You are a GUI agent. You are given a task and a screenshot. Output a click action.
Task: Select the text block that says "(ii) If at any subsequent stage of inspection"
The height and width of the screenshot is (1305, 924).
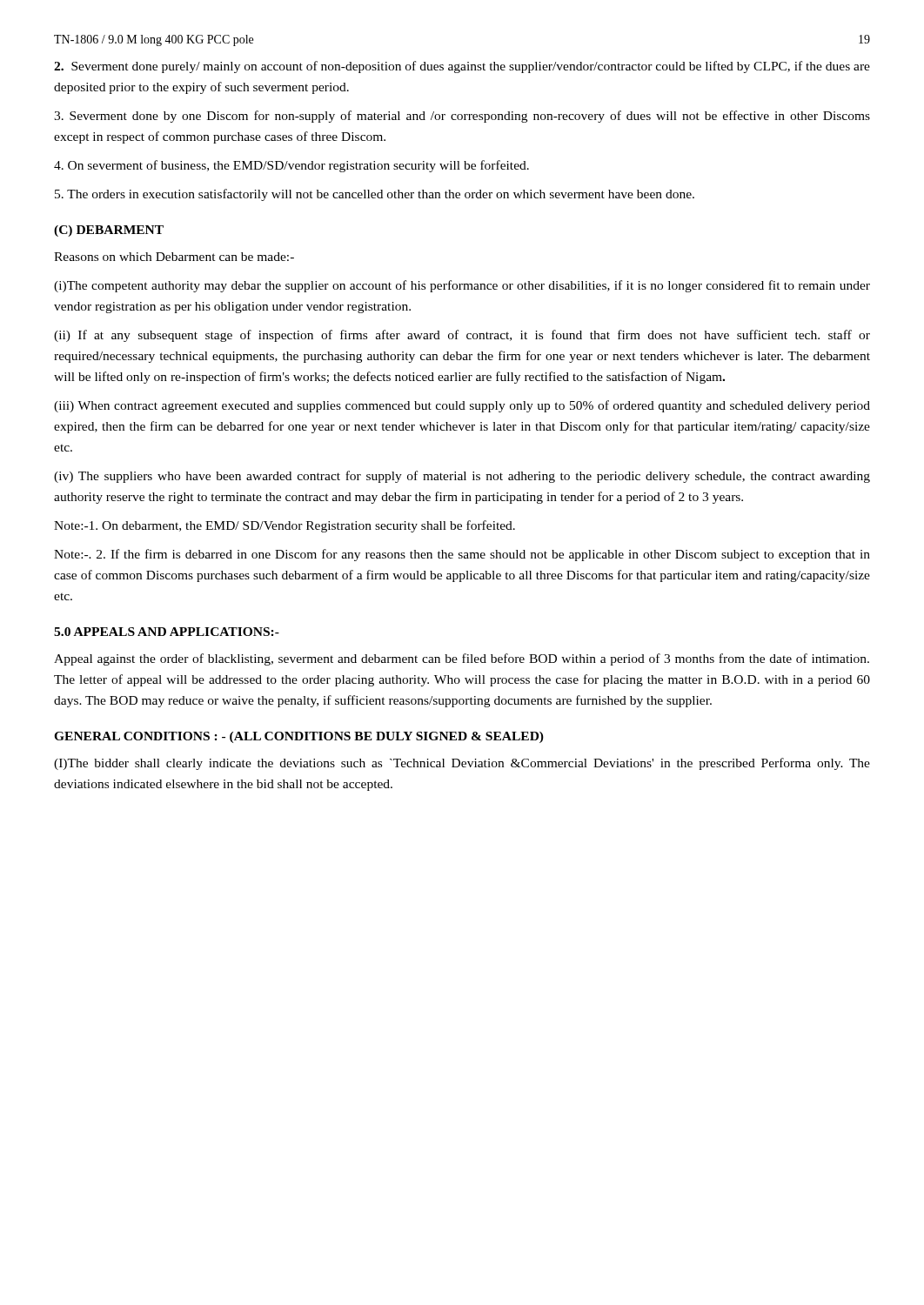[x=462, y=356]
